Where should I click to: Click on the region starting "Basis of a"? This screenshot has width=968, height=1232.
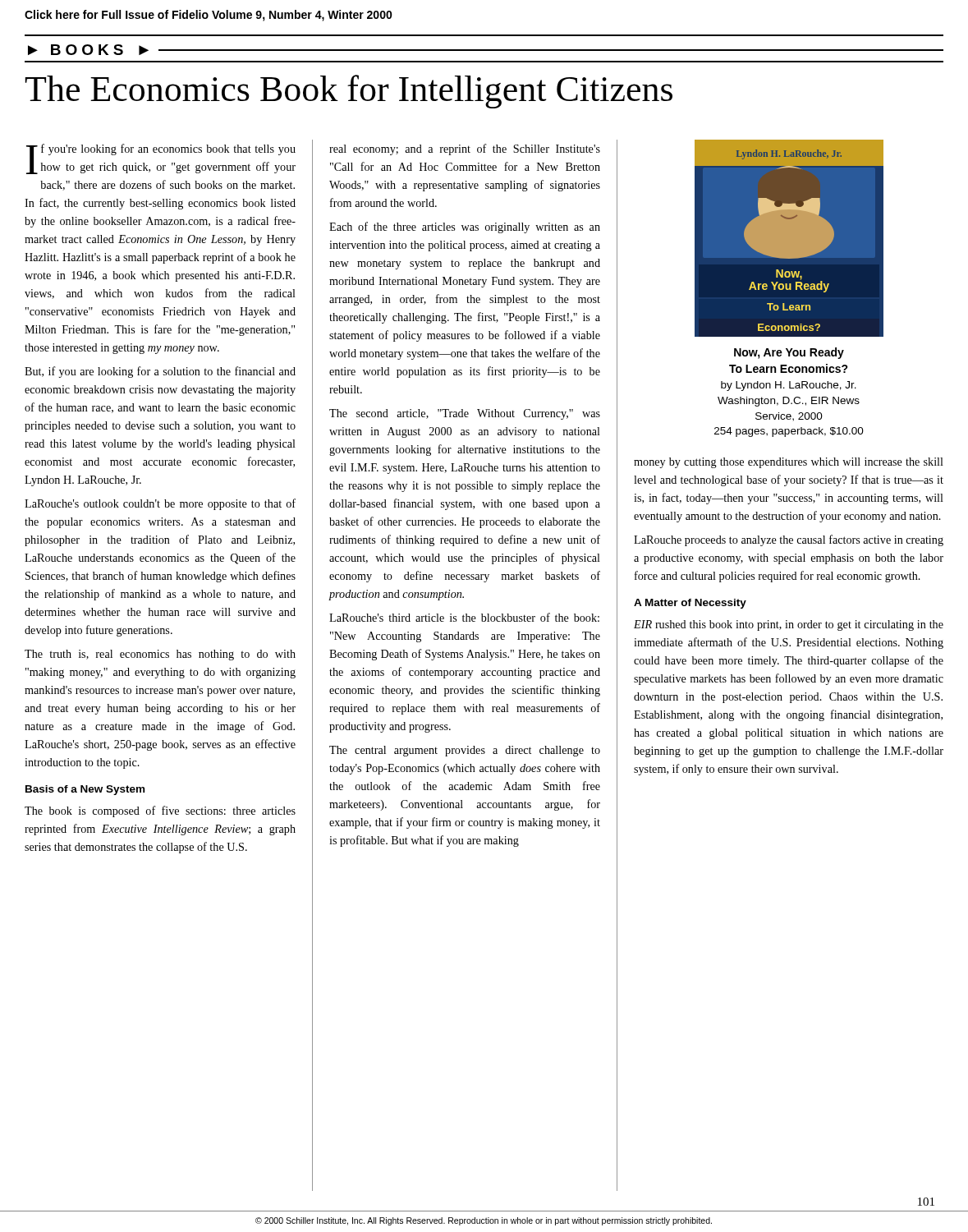[x=85, y=789]
